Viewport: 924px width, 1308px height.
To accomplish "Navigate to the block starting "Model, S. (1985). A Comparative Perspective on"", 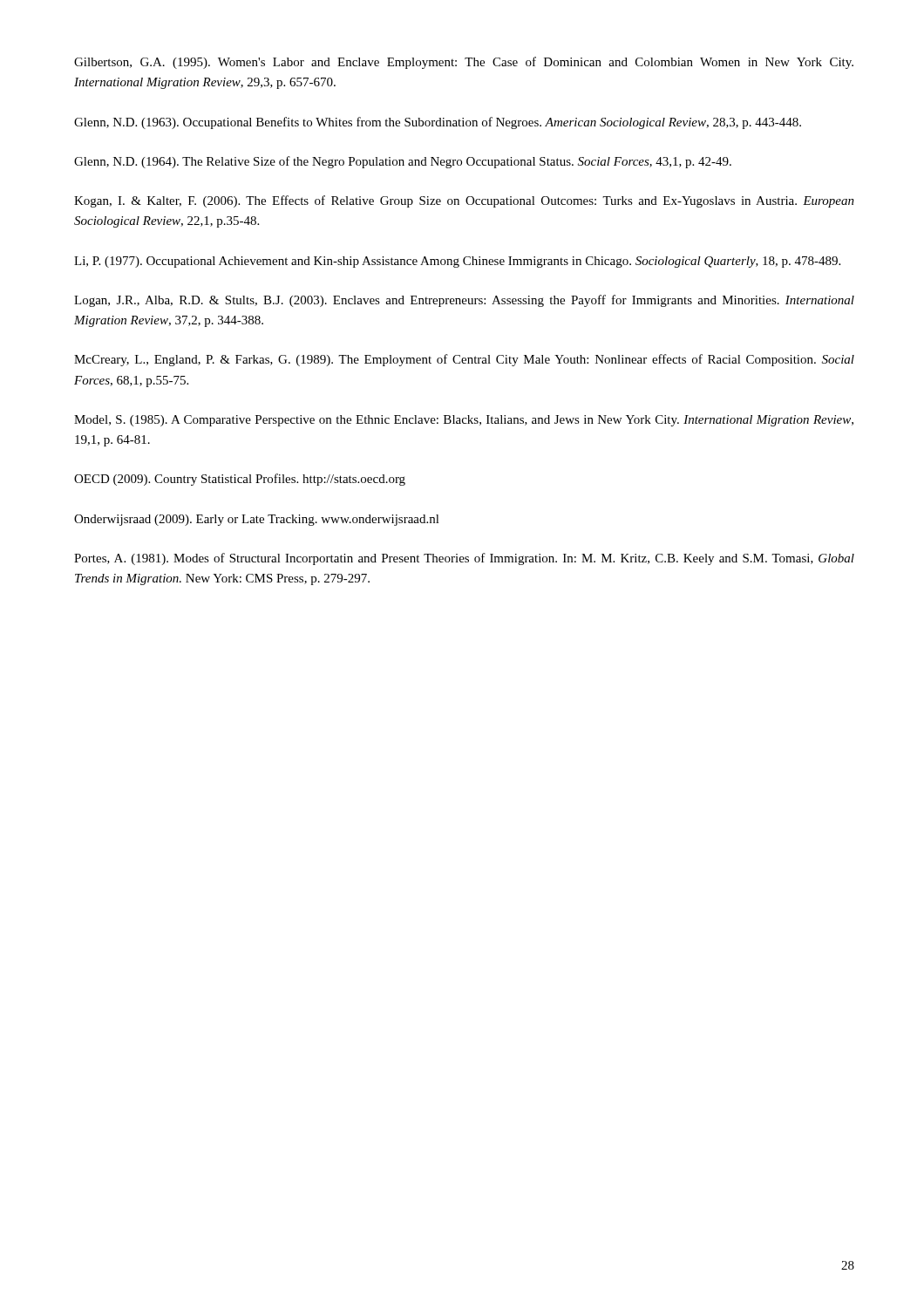I will (x=464, y=429).
